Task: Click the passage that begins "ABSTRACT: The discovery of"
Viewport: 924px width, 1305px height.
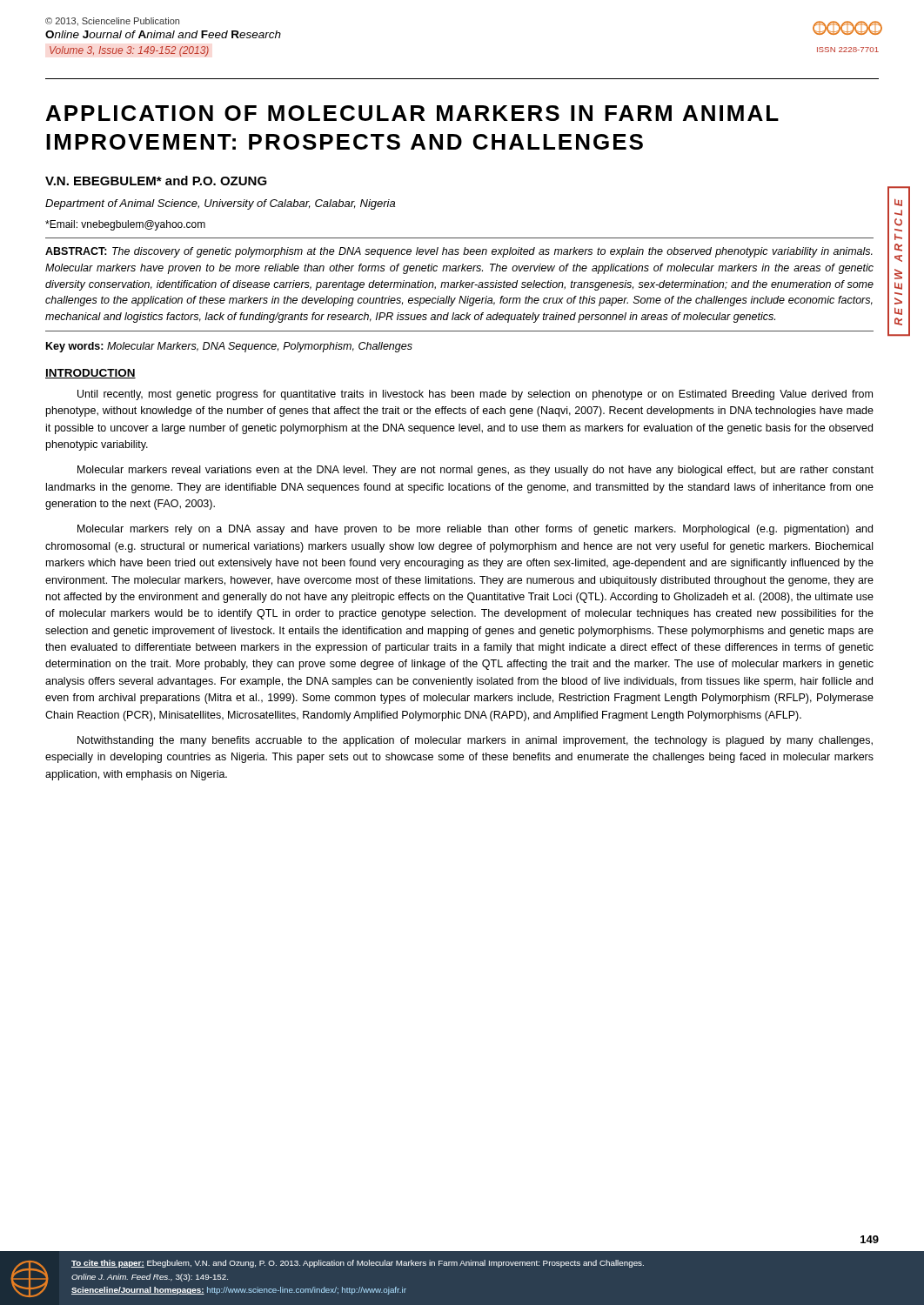Action: [x=459, y=284]
